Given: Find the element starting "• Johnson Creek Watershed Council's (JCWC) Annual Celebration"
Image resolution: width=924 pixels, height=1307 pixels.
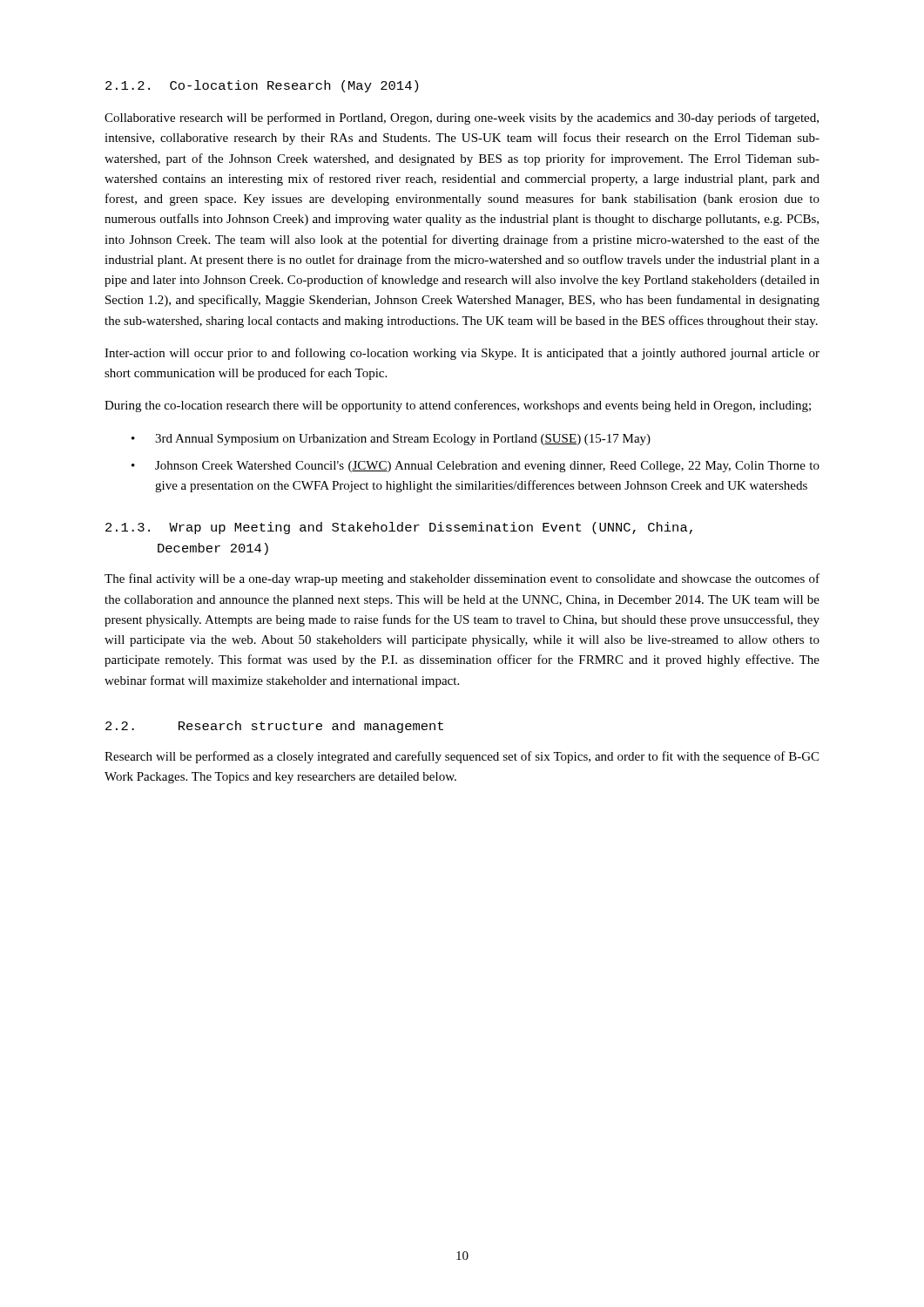Looking at the screenshot, I should pos(475,476).
